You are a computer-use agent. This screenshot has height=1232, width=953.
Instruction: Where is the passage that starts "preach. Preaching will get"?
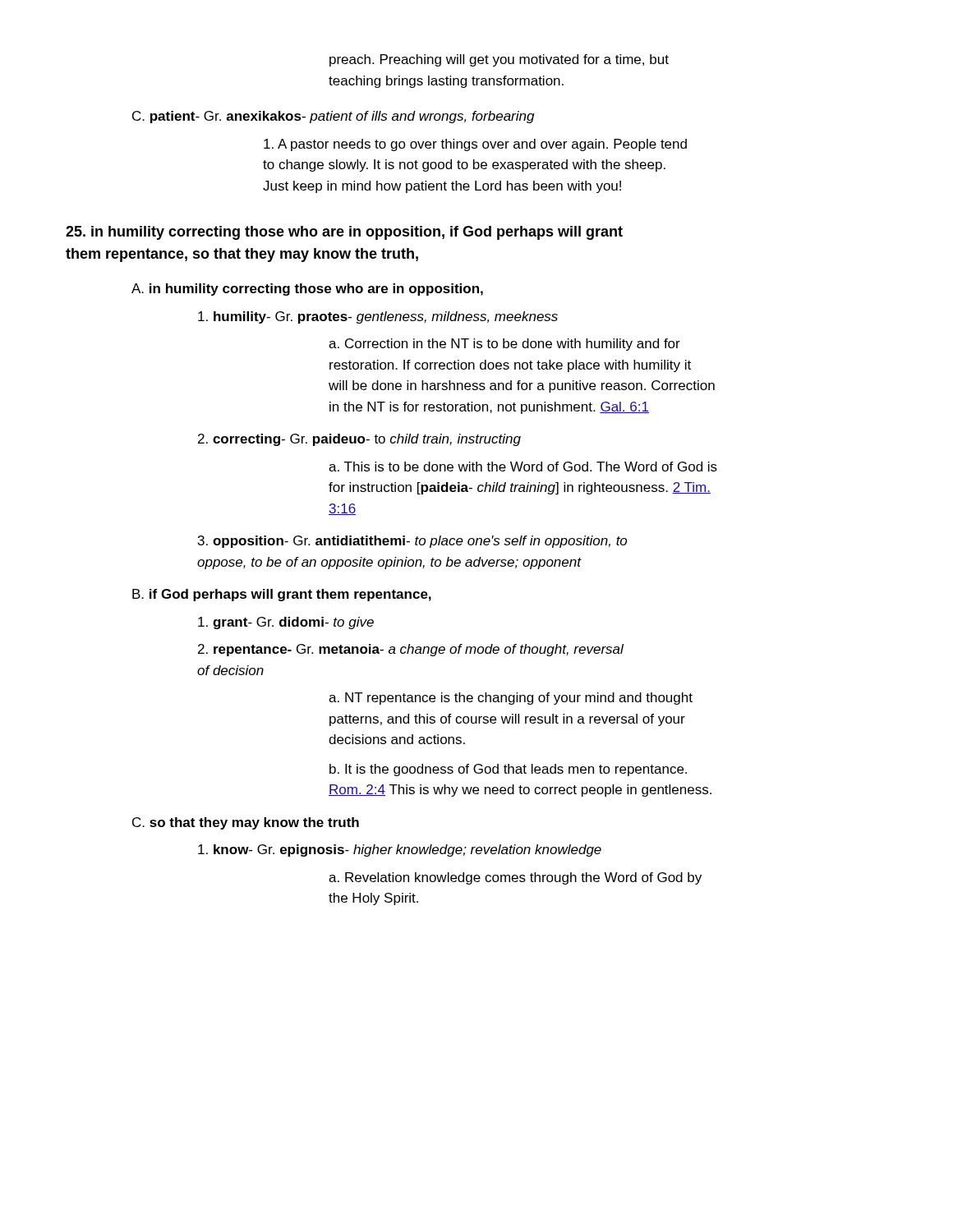499,70
